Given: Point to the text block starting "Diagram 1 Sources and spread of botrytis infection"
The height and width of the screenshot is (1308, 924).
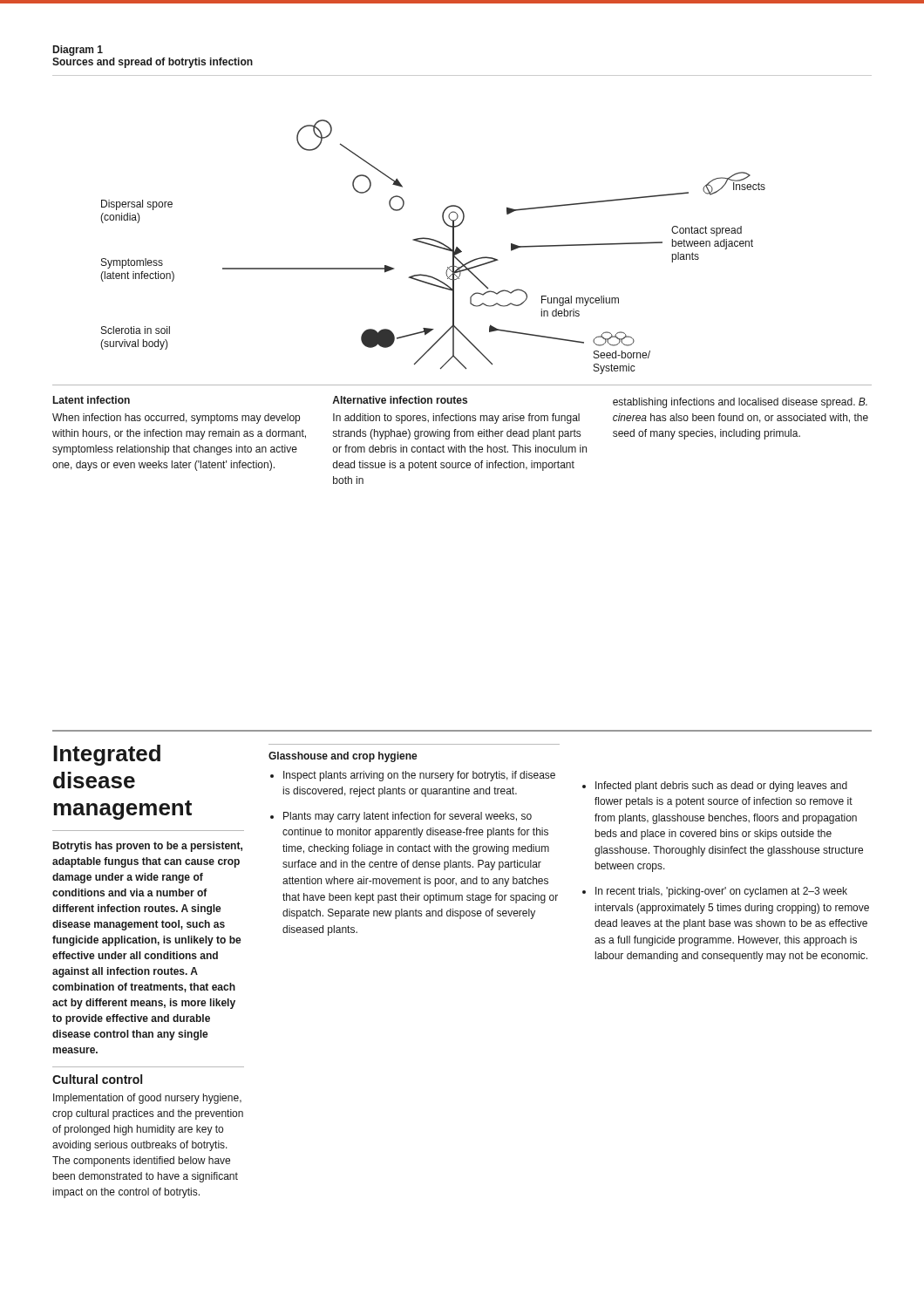Looking at the screenshot, I should (78, 51).
